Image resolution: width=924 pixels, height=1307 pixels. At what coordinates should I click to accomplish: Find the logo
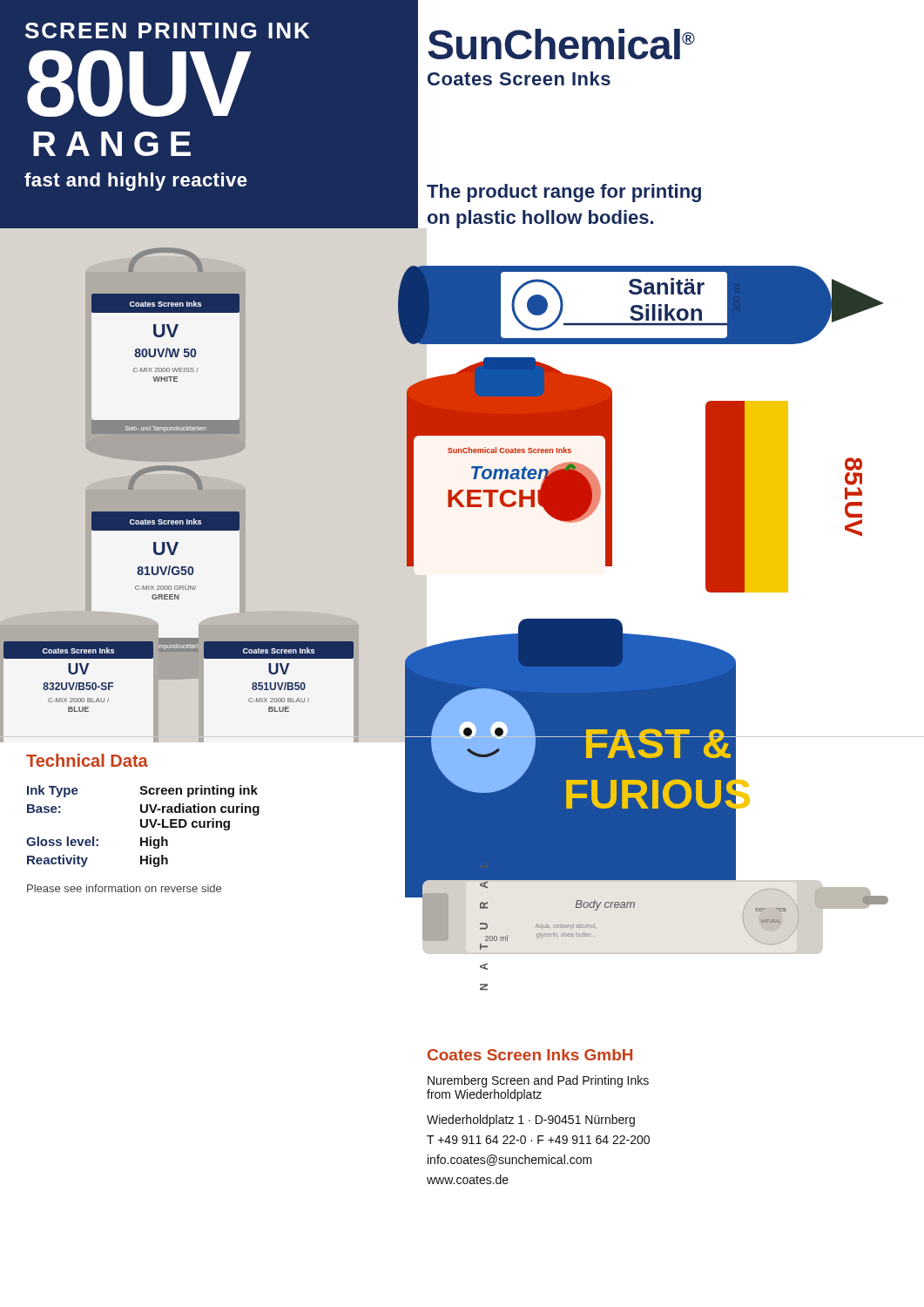click(658, 58)
